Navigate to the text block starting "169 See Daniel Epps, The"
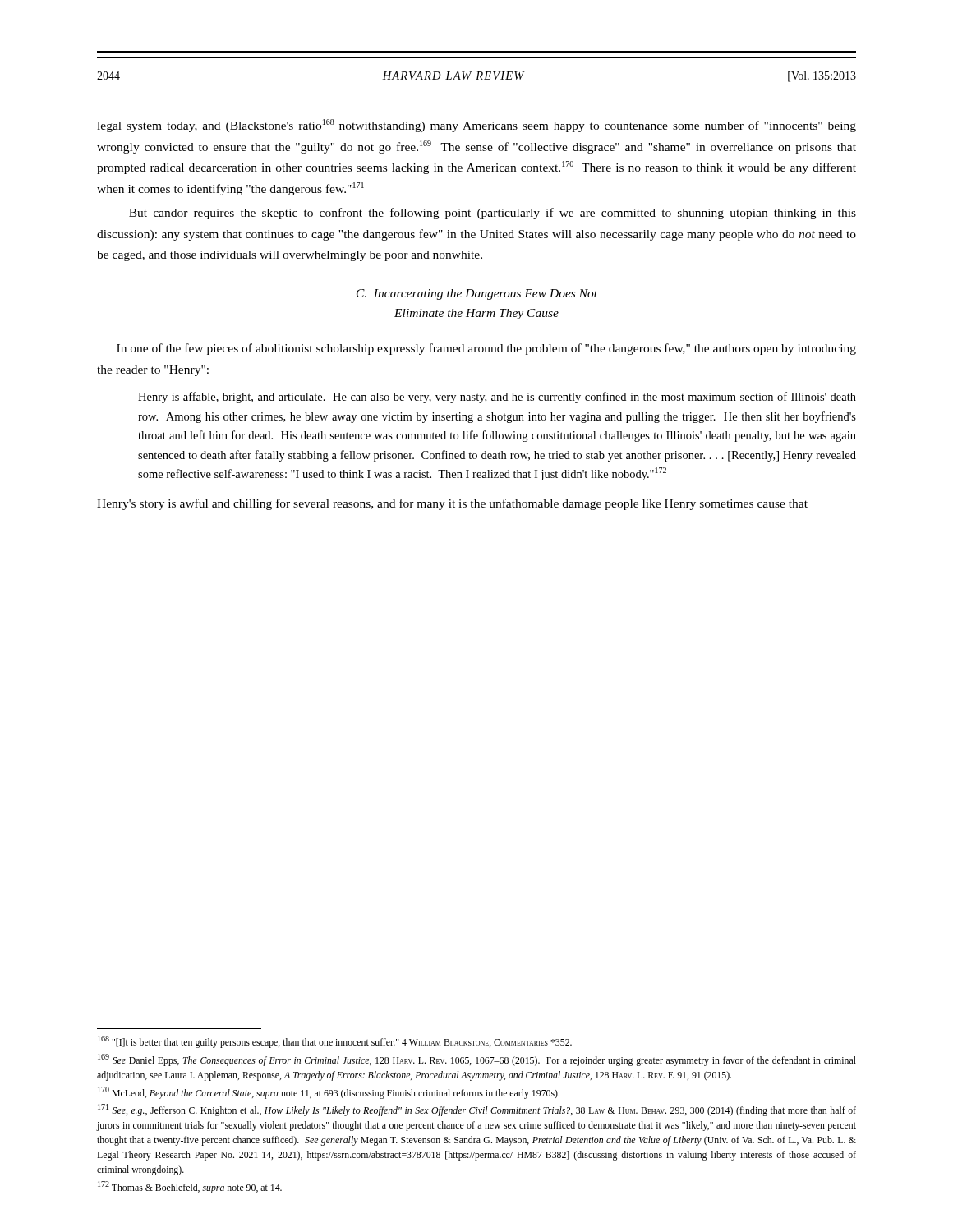Image resolution: width=953 pixels, height=1232 pixels. point(476,1067)
